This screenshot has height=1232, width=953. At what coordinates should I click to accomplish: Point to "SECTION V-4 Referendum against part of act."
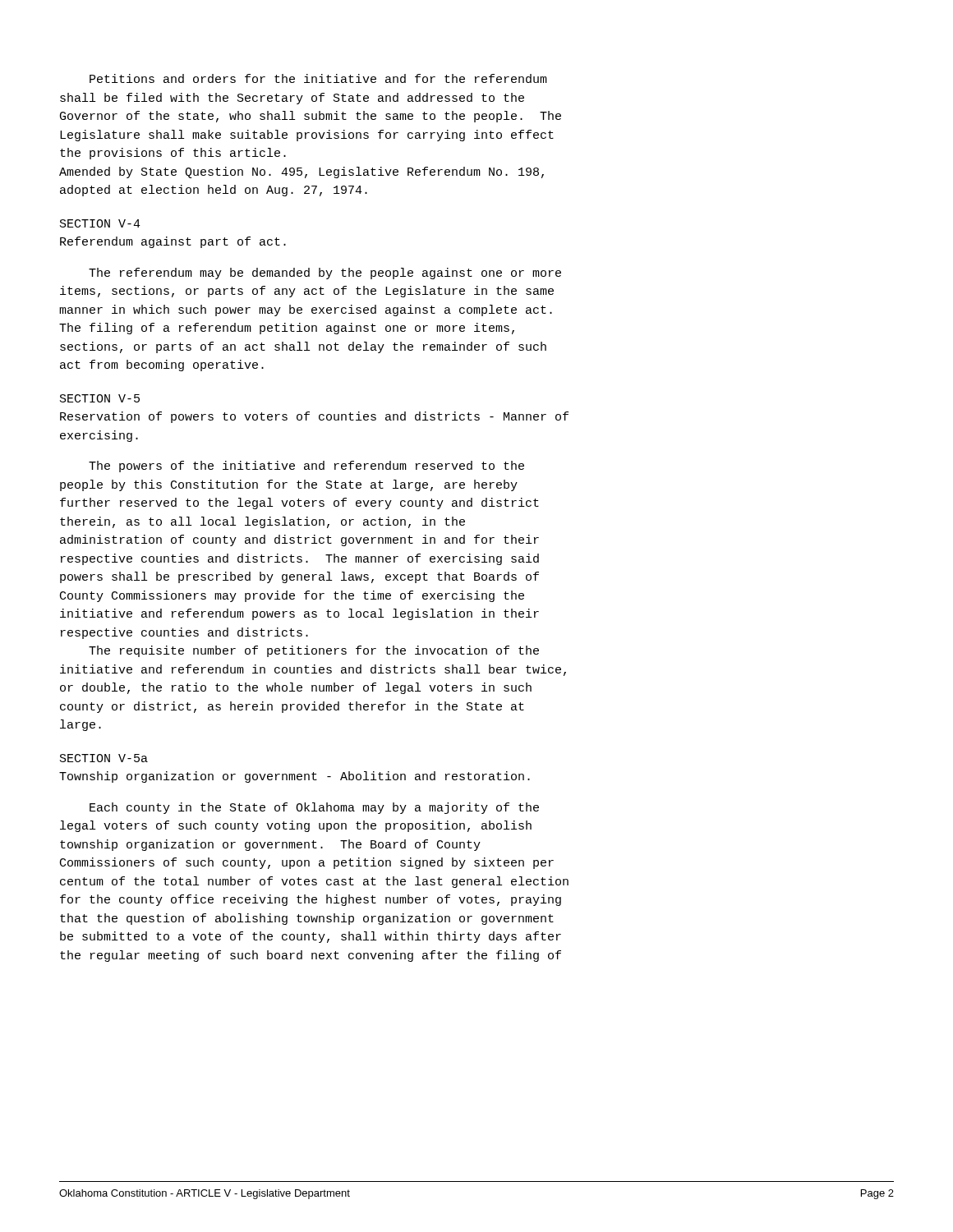100,223
